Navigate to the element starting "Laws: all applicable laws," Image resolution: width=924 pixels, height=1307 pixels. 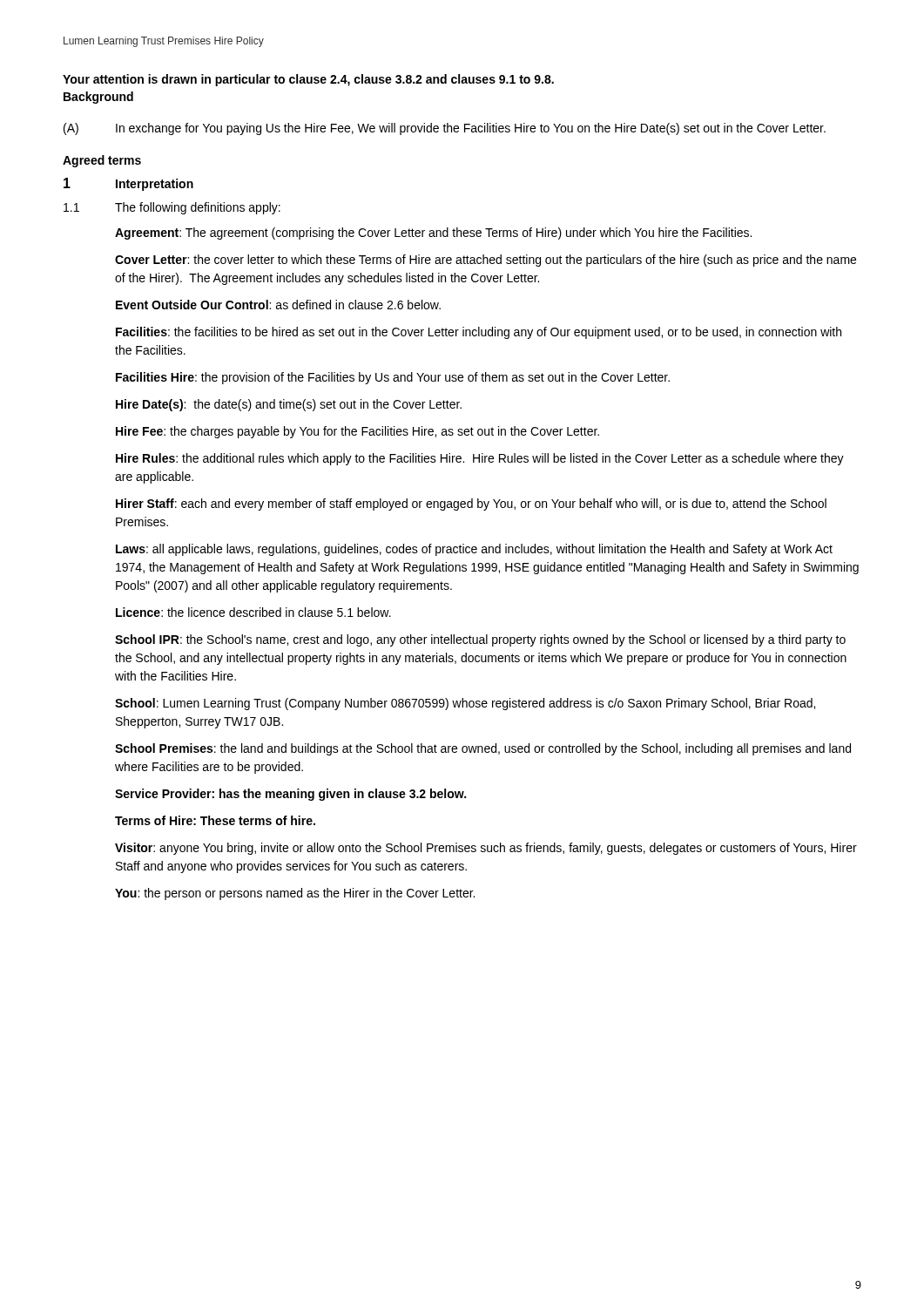[x=487, y=567]
